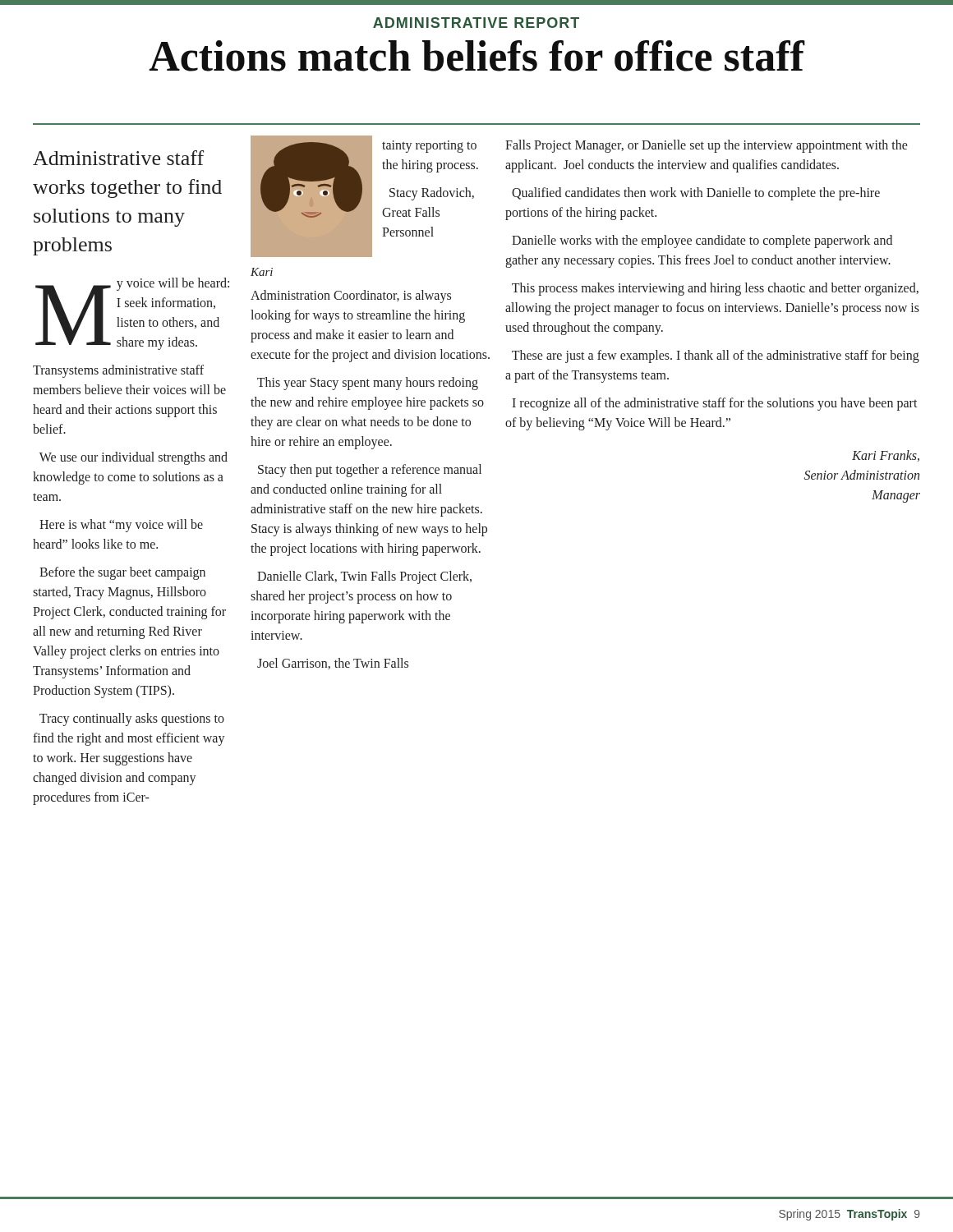Click the passage that begins "Here is what “my voice"
953x1232 pixels.
pyautogui.click(x=118, y=535)
